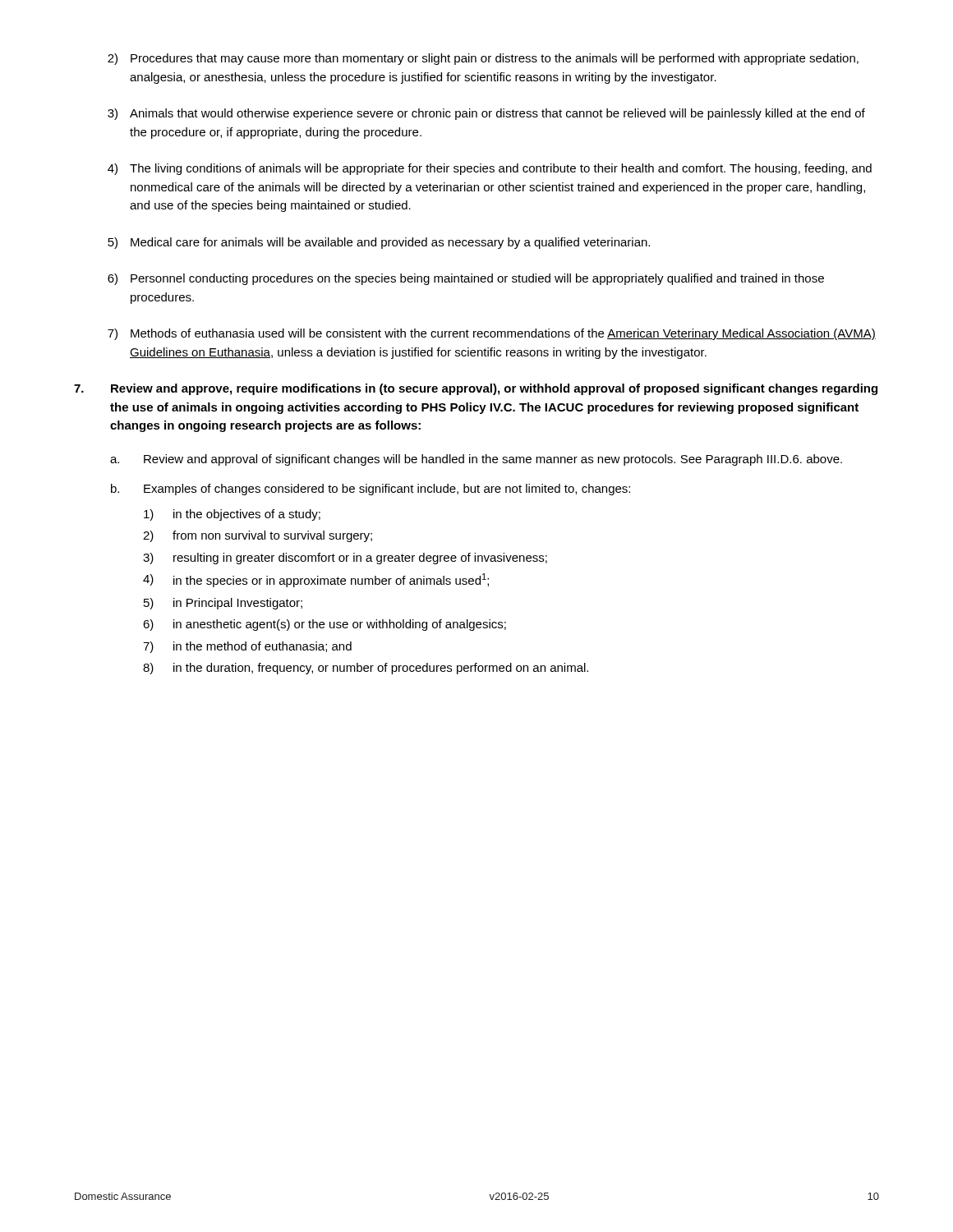Where does it say "2) from non survival to survival surgery;"?
Viewport: 953px width, 1232px height.
(258, 536)
